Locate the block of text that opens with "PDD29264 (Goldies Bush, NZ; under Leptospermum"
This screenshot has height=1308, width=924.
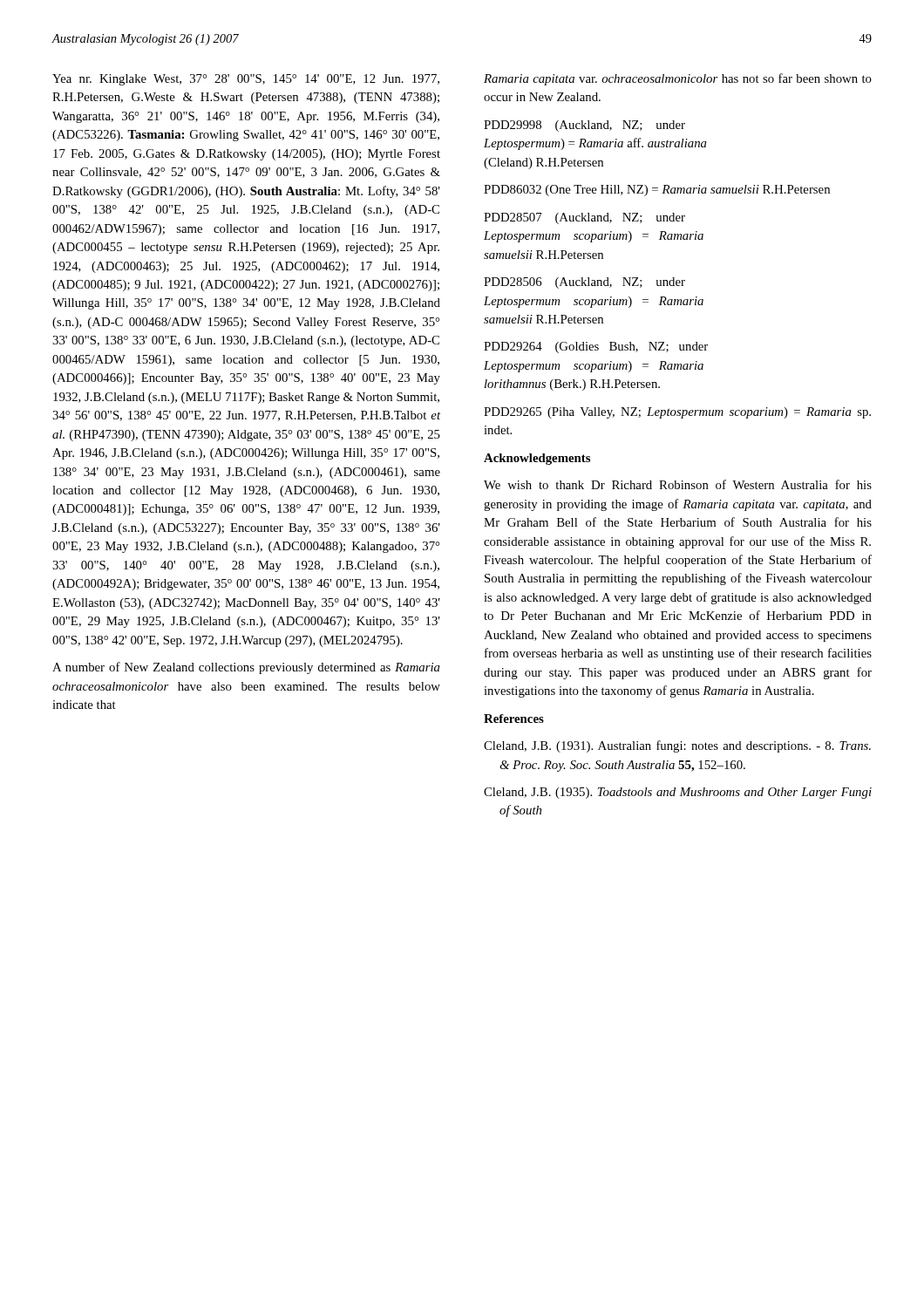coord(678,366)
